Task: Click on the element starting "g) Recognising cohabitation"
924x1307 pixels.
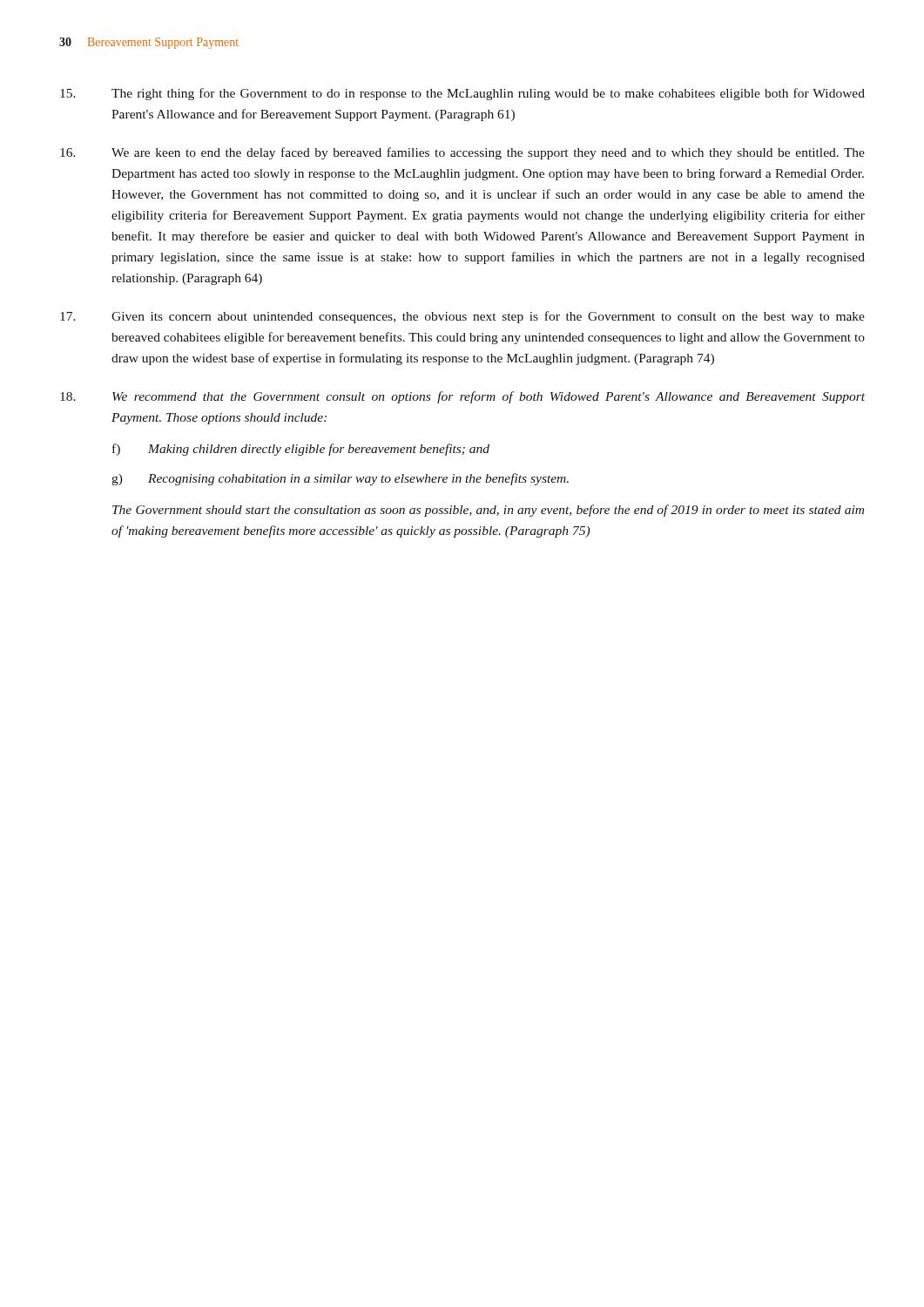Action: point(488,479)
